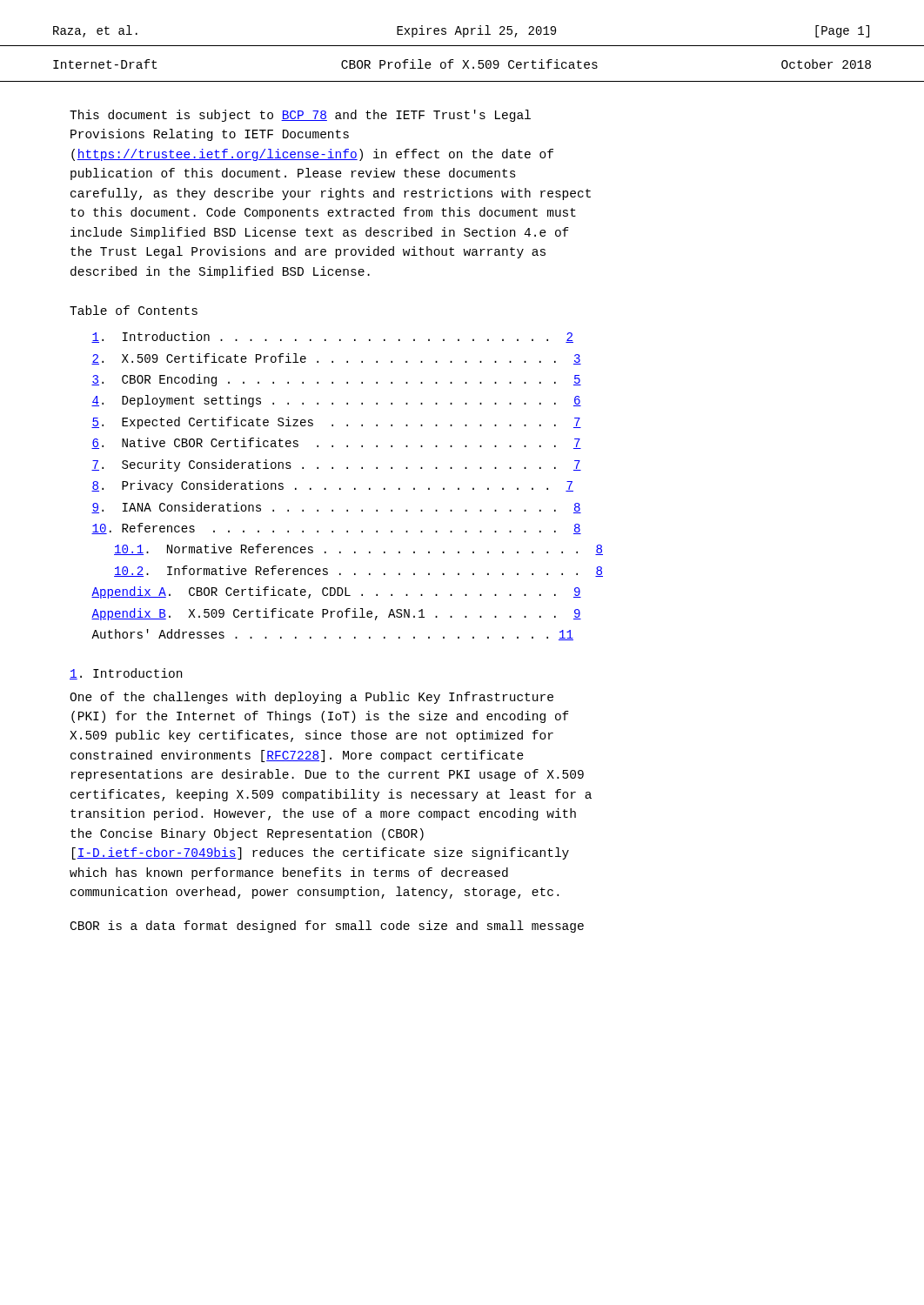This screenshot has width=924, height=1305.
Task: Locate the region starting "5. Expected Certificate Sizes . ."
Action: (325, 423)
